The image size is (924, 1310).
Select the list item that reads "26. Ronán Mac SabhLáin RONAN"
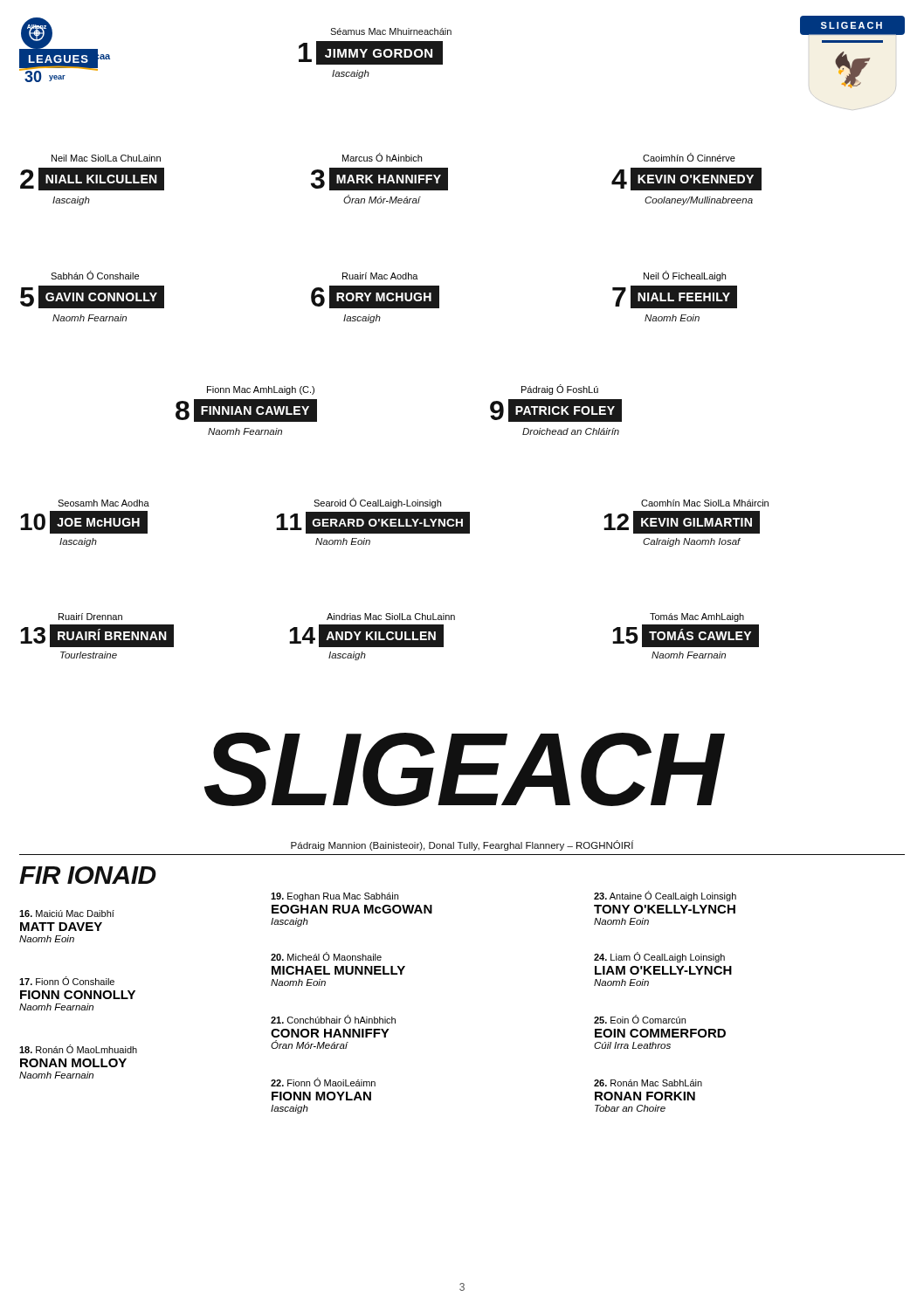click(x=648, y=1083)
